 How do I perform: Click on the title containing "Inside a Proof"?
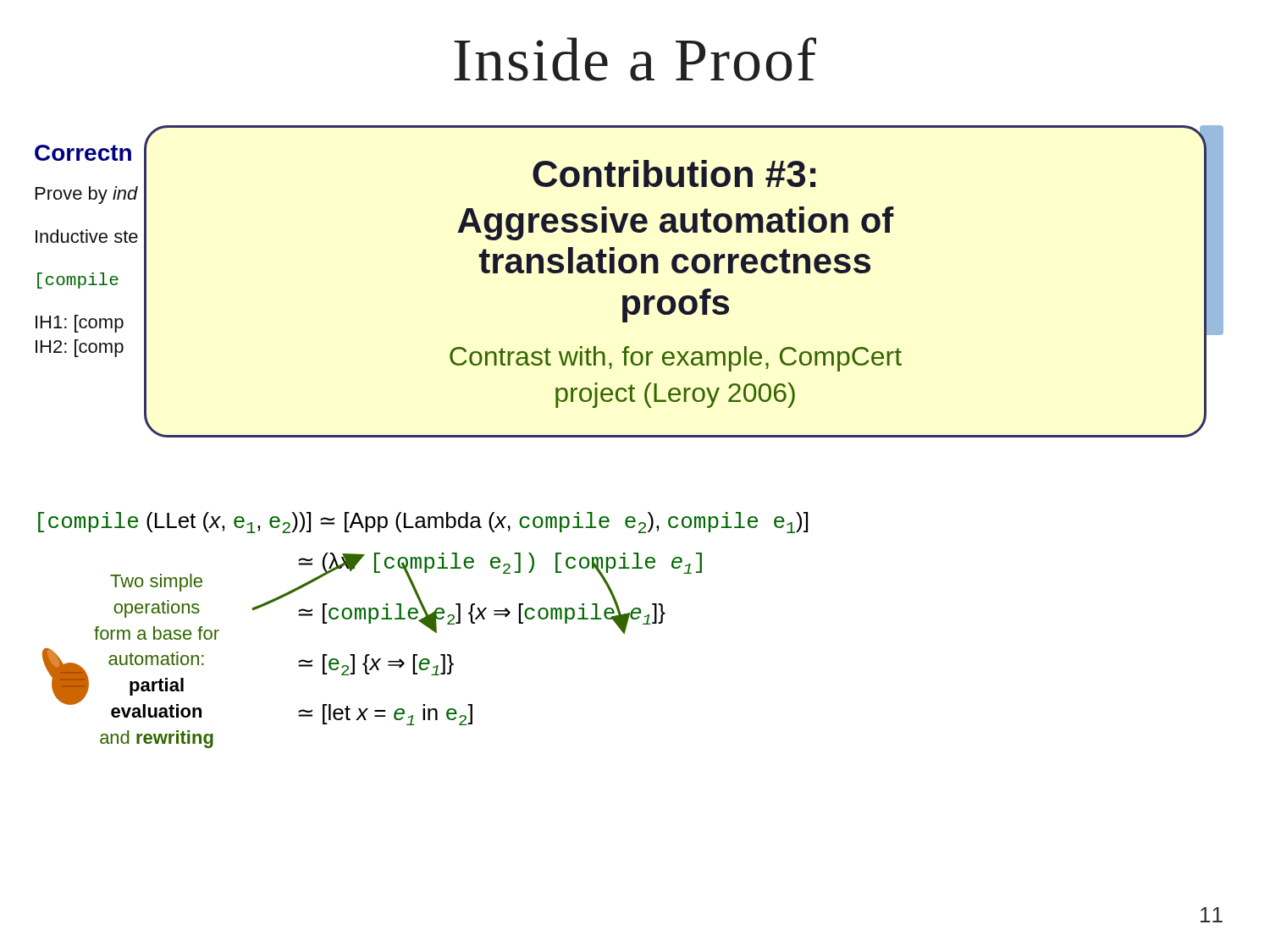click(635, 60)
